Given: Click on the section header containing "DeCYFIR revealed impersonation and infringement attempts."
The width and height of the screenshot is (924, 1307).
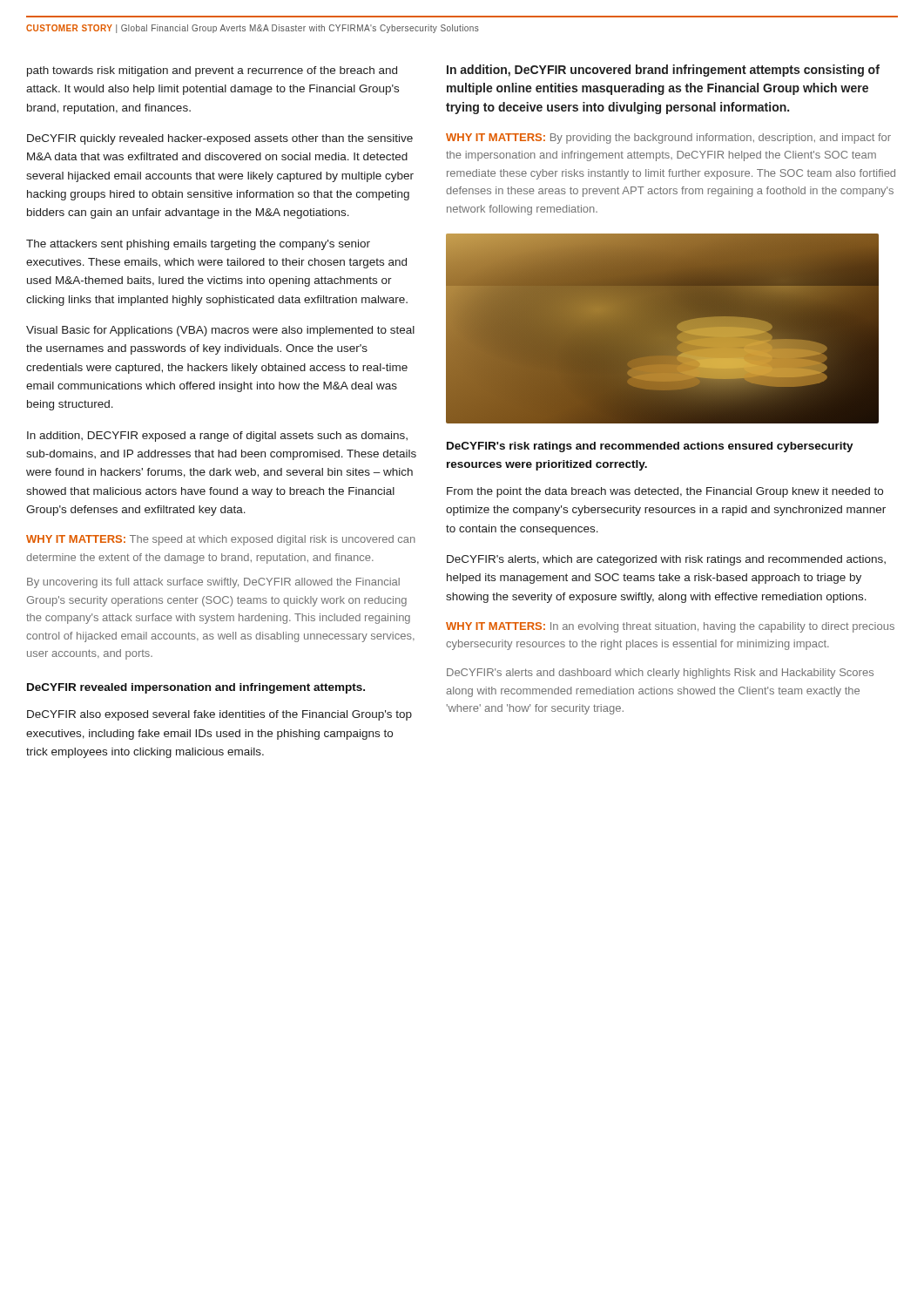Looking at the screenshot, I should click(x=196, y=687).
